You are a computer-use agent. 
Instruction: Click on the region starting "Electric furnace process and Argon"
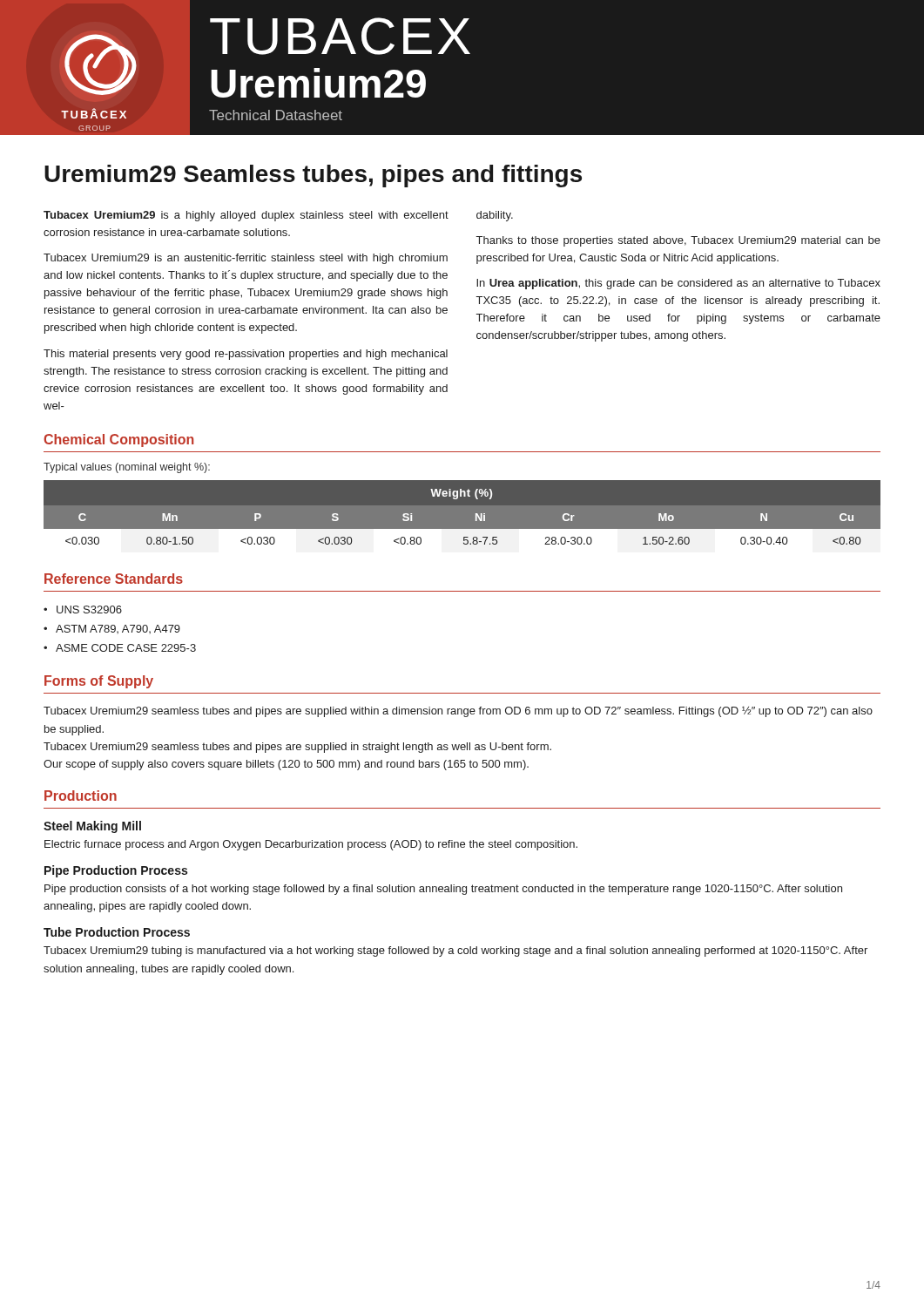pyautogui.click(x=311, y=844)
